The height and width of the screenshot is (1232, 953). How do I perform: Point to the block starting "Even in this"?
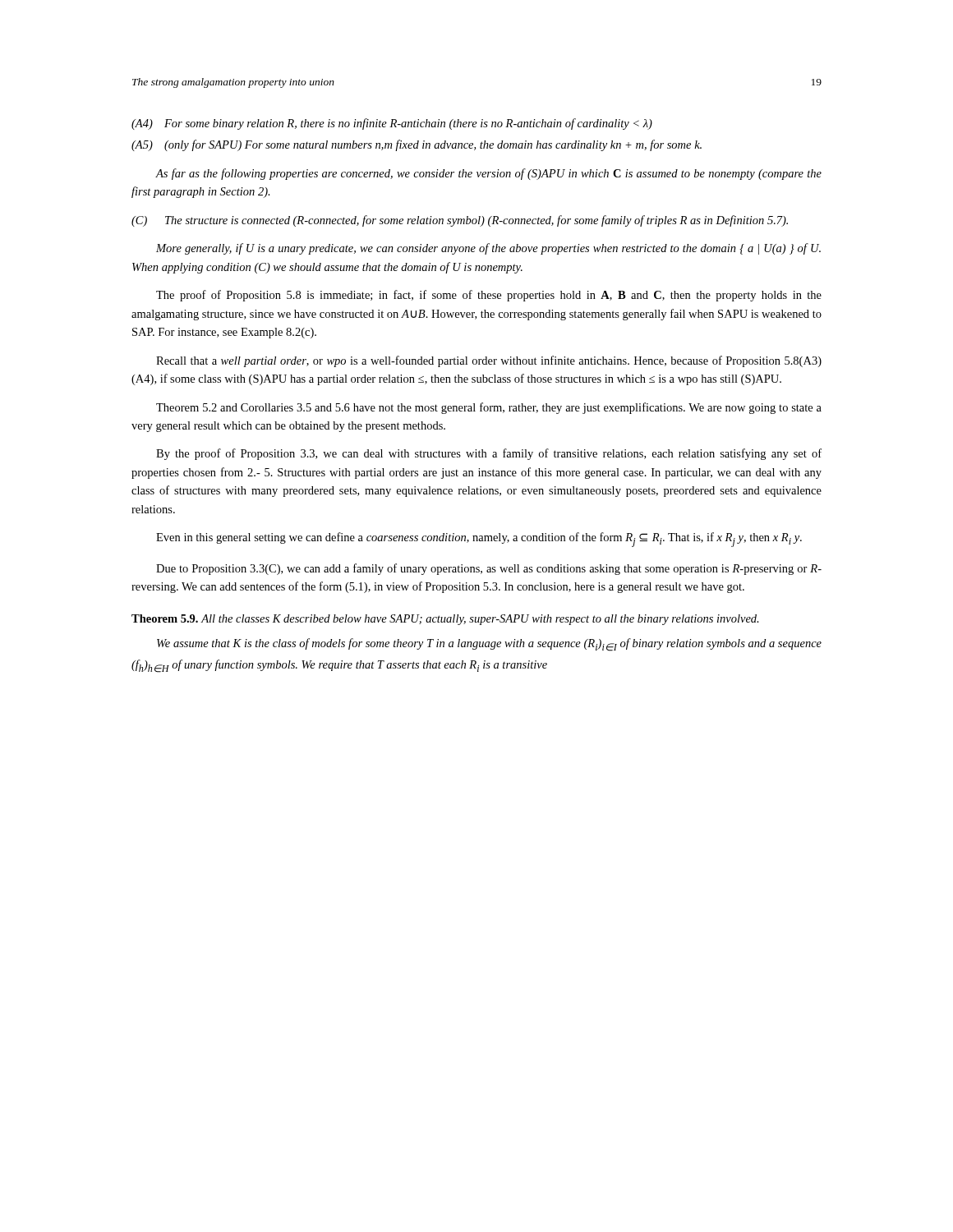[x=479, y=539]
